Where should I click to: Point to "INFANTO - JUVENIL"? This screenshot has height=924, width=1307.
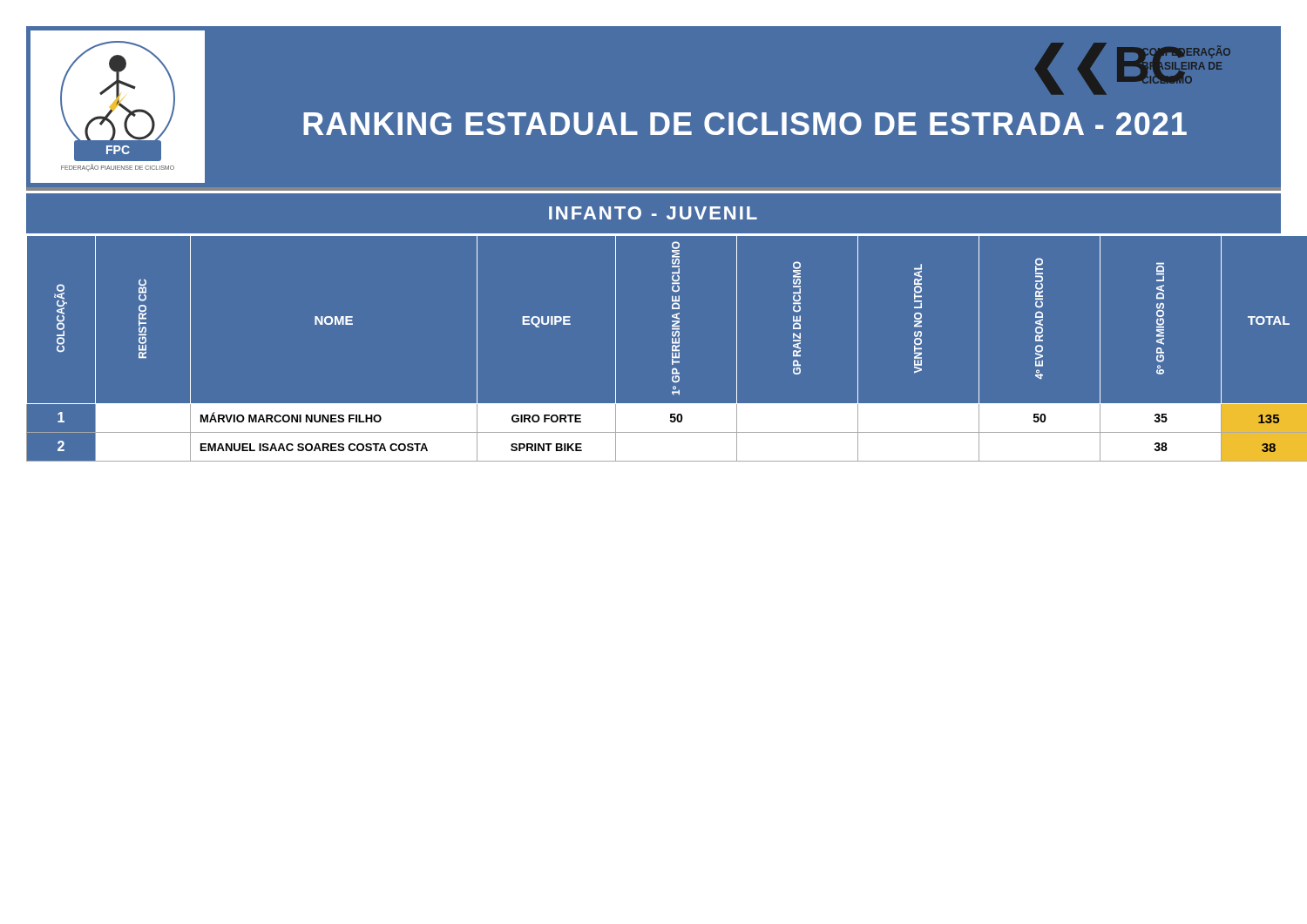[654, 213]
